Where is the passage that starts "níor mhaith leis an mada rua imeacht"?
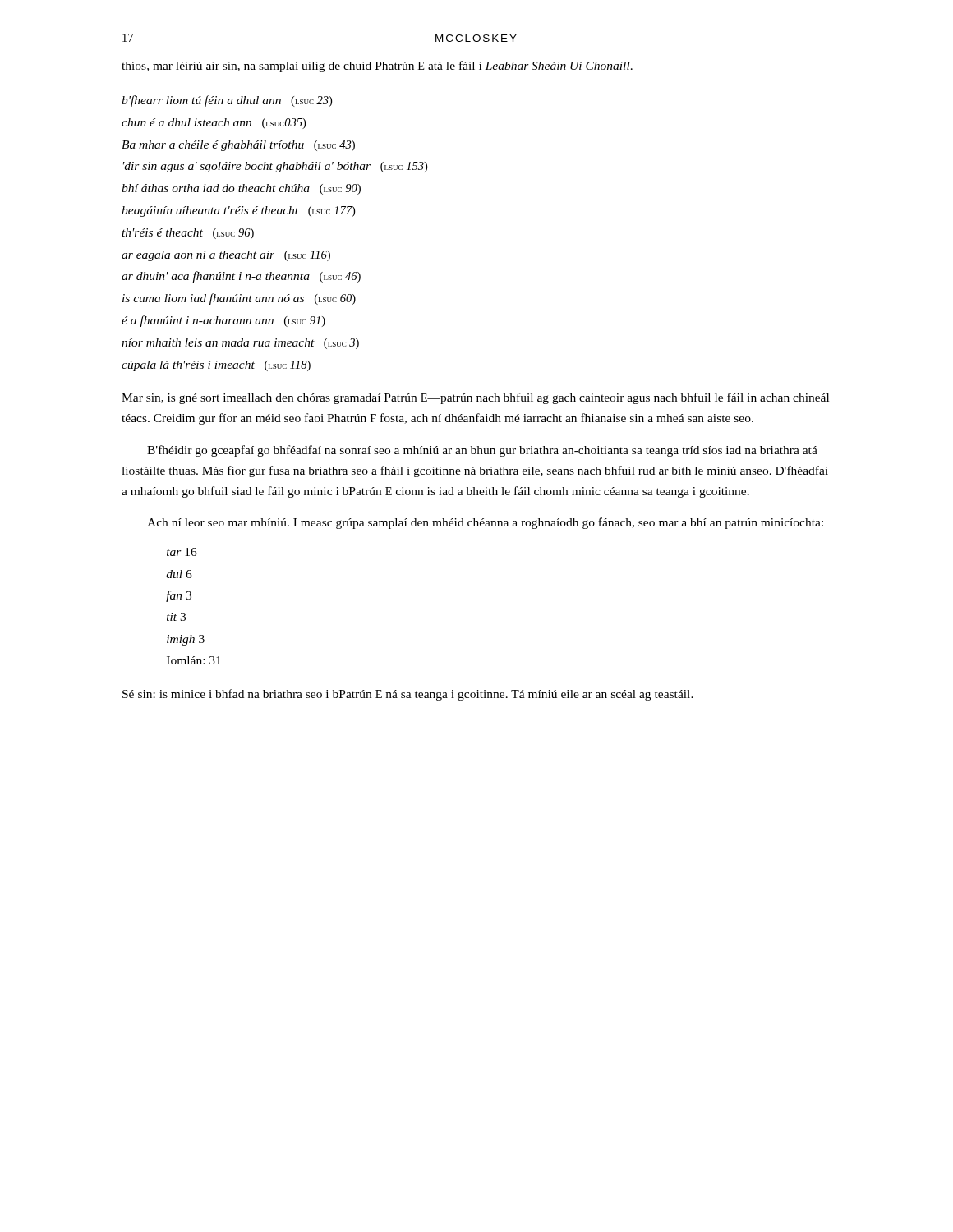 click(x=240, y=344)
